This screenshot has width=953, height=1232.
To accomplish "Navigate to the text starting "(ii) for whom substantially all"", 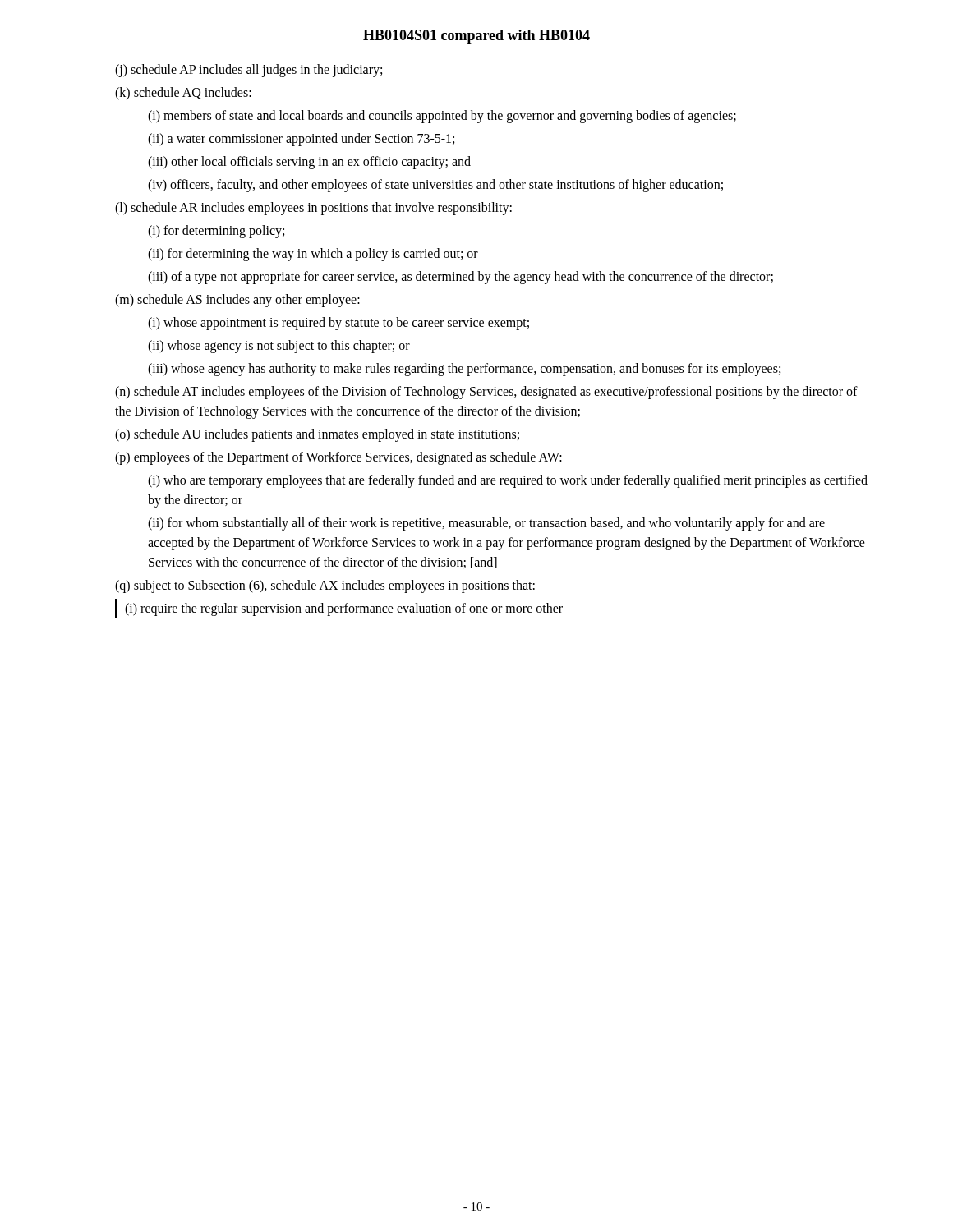I will [506, 543].
